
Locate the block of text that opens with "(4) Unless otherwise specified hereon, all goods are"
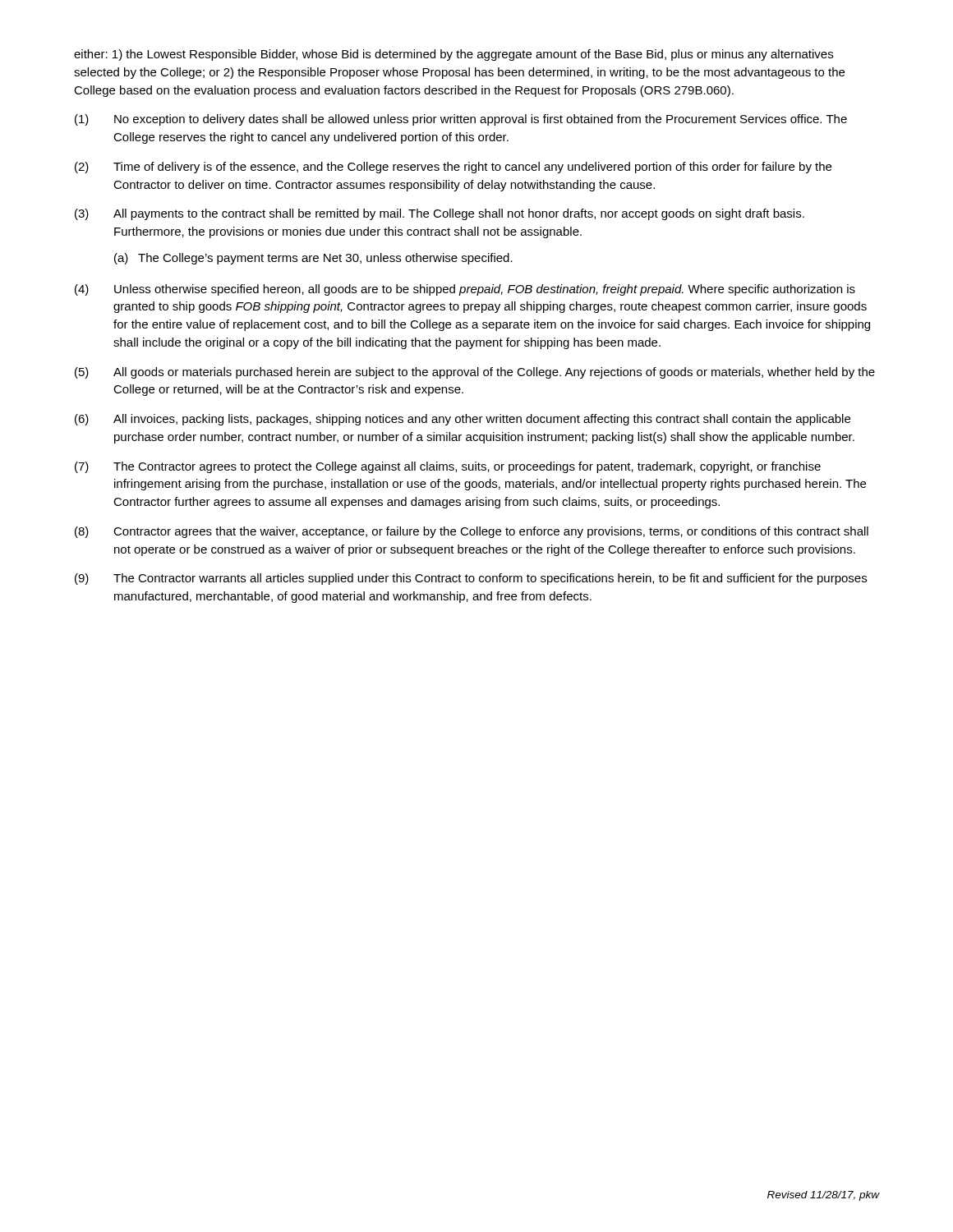pyautogui.click(x=476, y=315)
